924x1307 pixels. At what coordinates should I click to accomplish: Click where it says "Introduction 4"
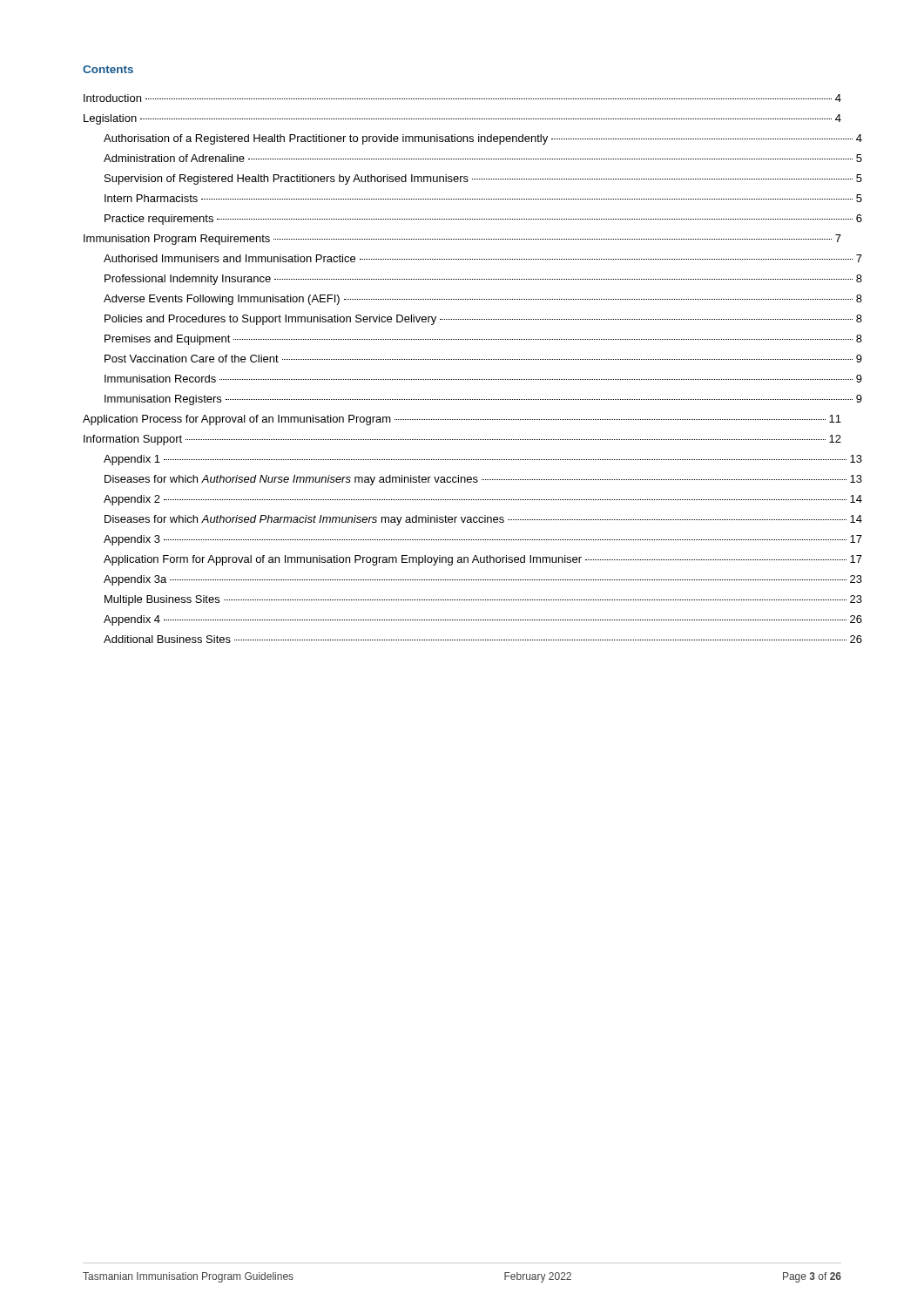point(462,98)
